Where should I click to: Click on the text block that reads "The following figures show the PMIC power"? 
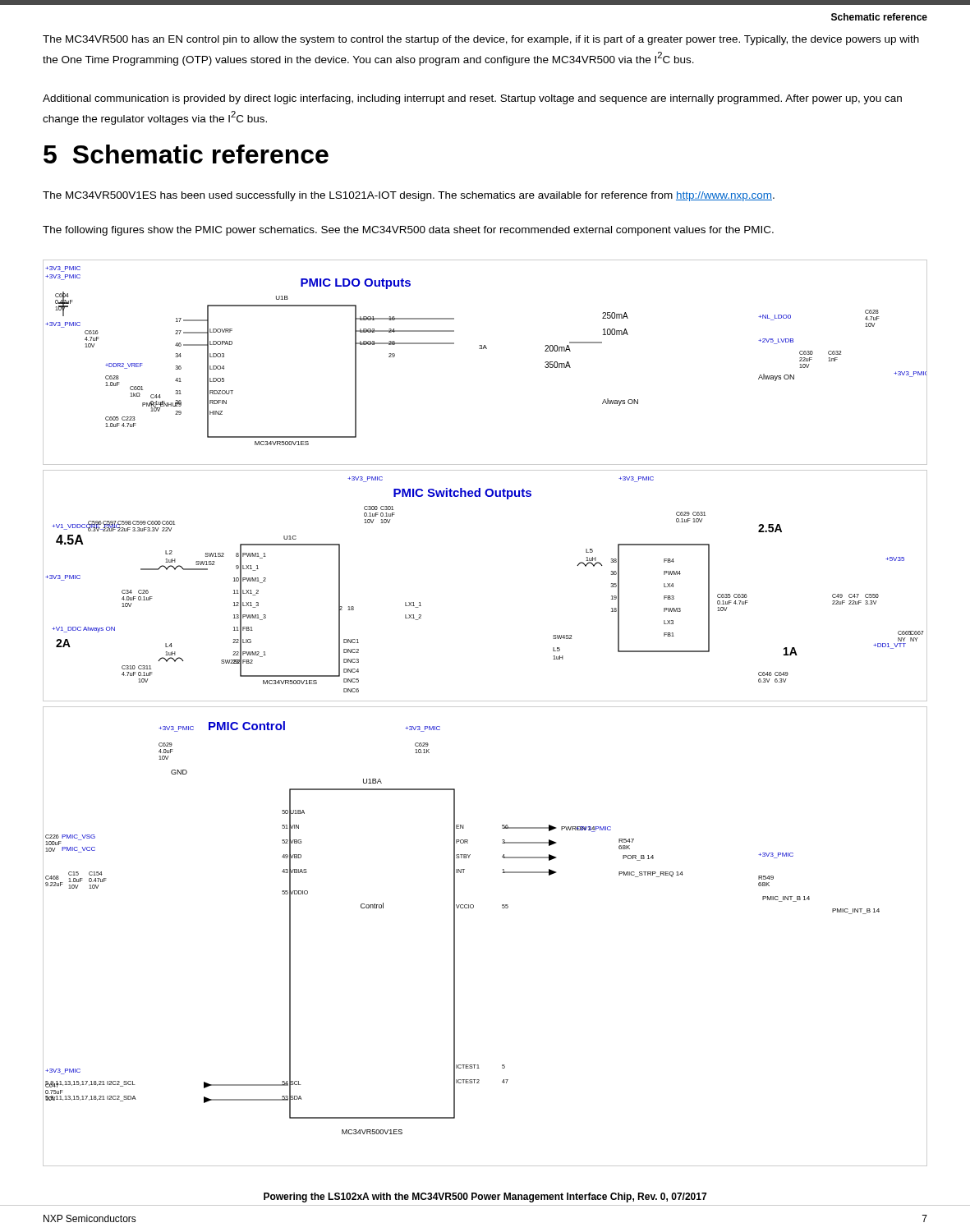click(408, 230)
